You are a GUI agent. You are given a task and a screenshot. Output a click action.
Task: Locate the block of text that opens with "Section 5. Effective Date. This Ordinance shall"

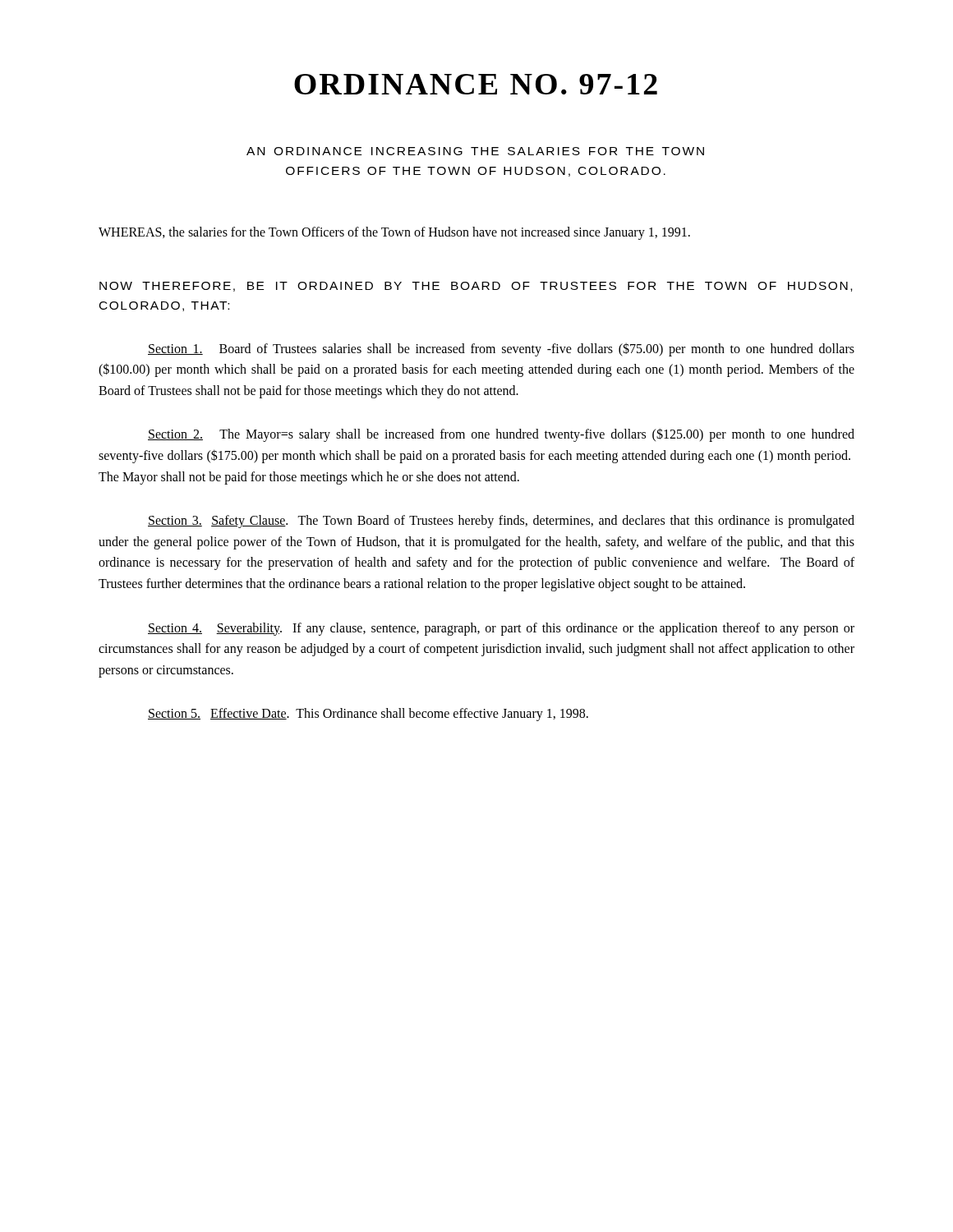(476, 714)
